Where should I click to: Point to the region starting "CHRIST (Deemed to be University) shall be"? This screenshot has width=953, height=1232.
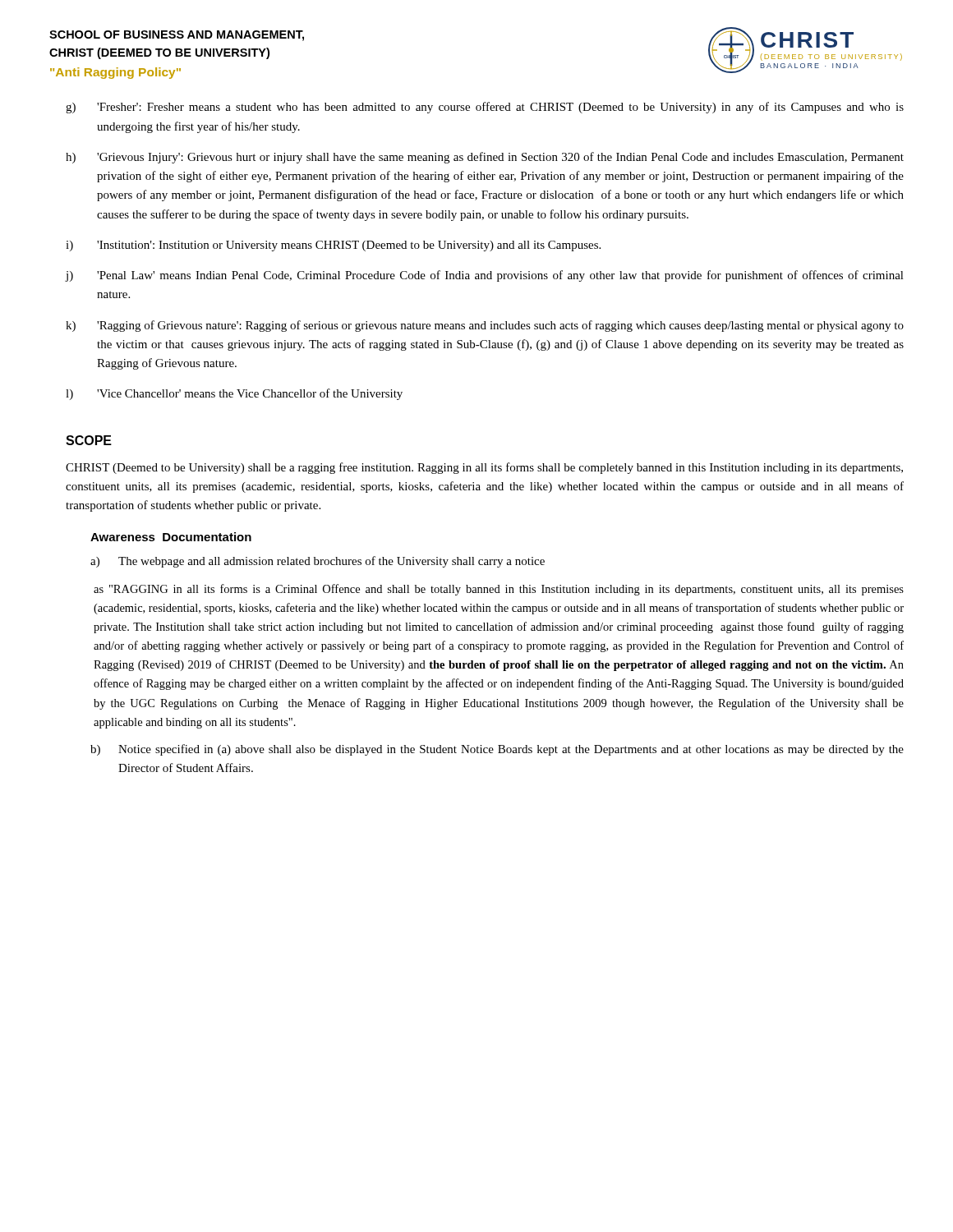[485, 486]
